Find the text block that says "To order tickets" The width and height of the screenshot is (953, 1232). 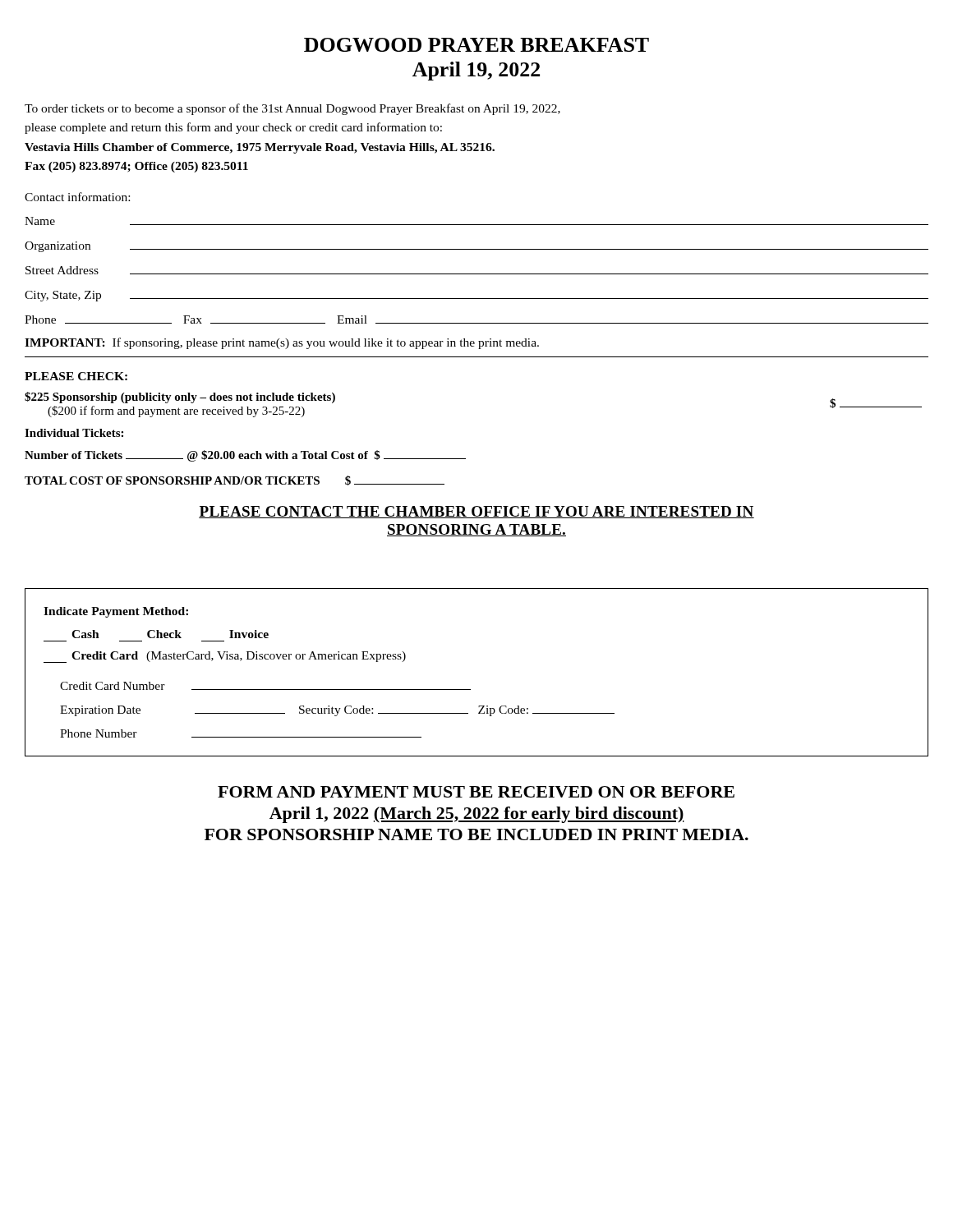[293, 137]
